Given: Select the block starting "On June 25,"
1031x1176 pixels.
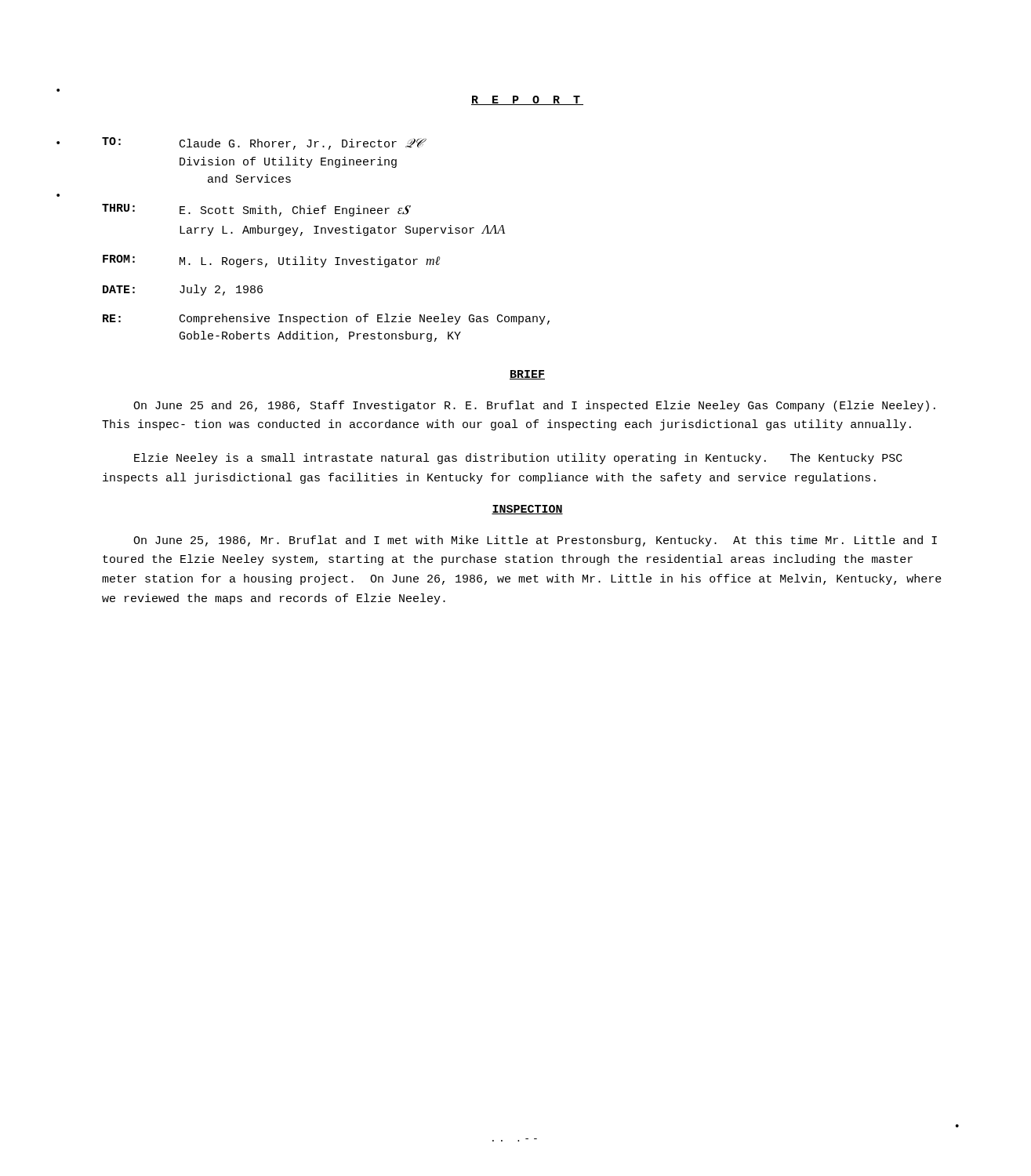Looking at the screenshot, I should pyautogui.click(x=522, y=570).
